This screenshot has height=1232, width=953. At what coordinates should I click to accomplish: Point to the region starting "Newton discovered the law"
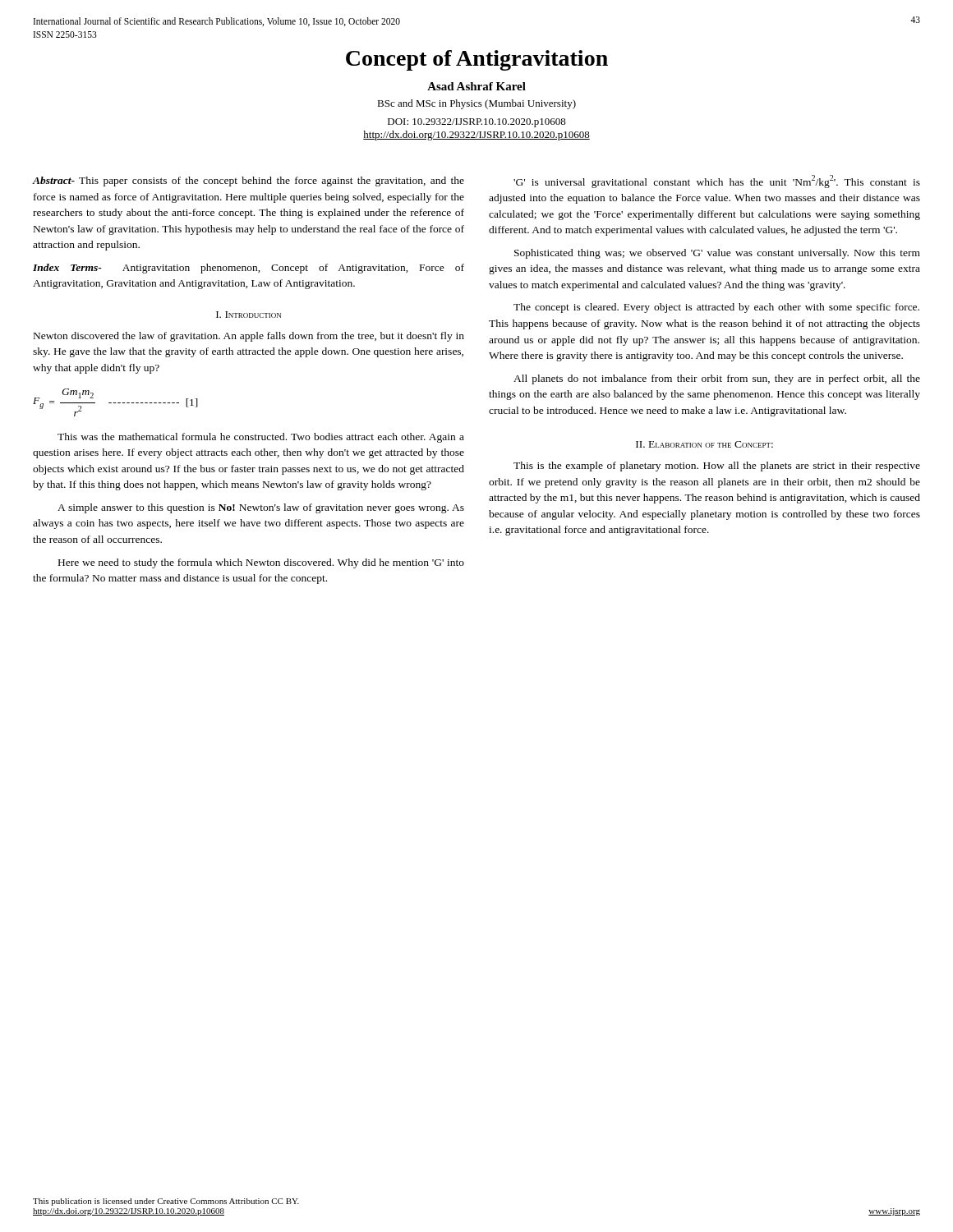tap(249, 351)
